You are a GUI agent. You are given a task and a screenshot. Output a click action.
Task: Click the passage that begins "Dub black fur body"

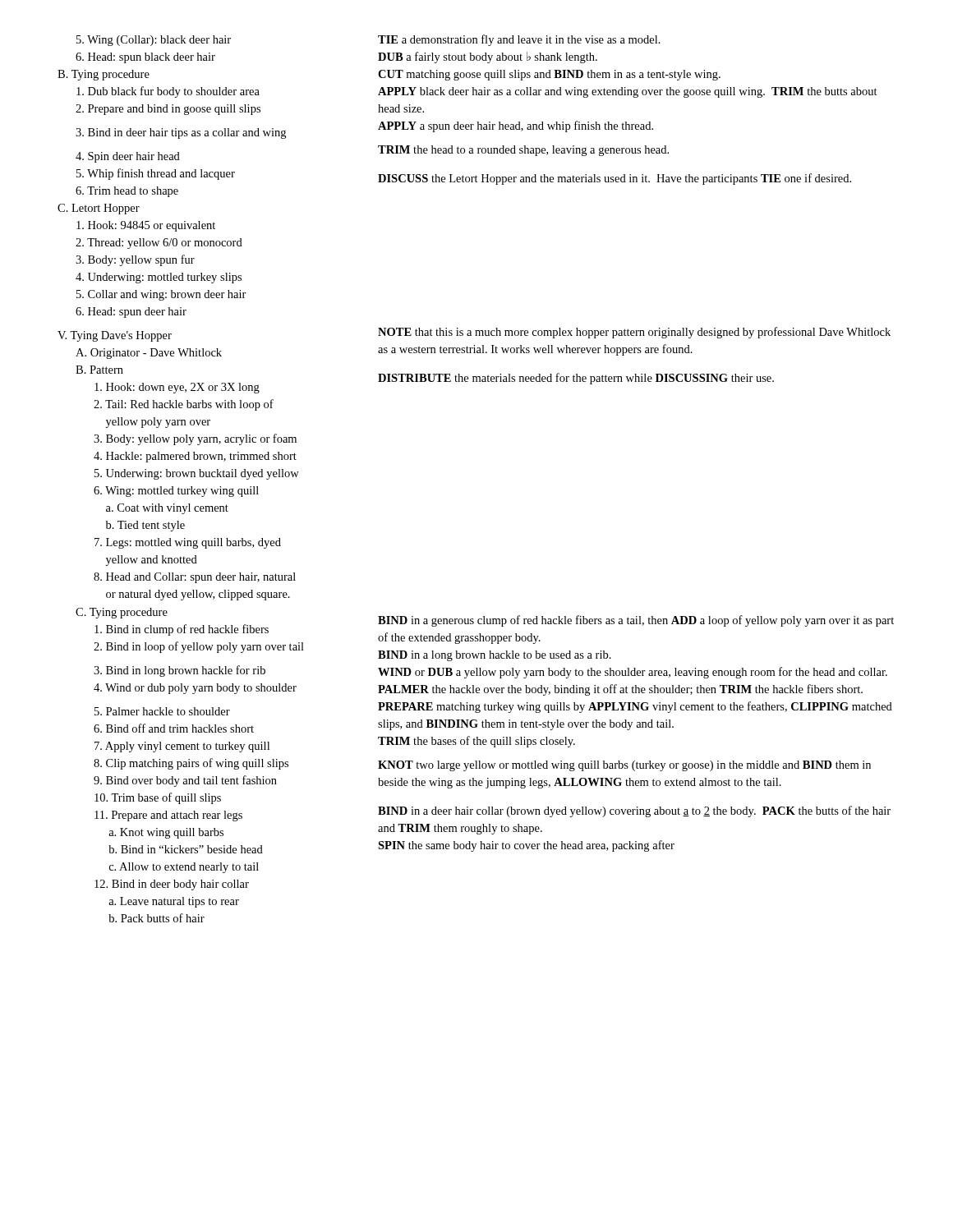(168, 91)
